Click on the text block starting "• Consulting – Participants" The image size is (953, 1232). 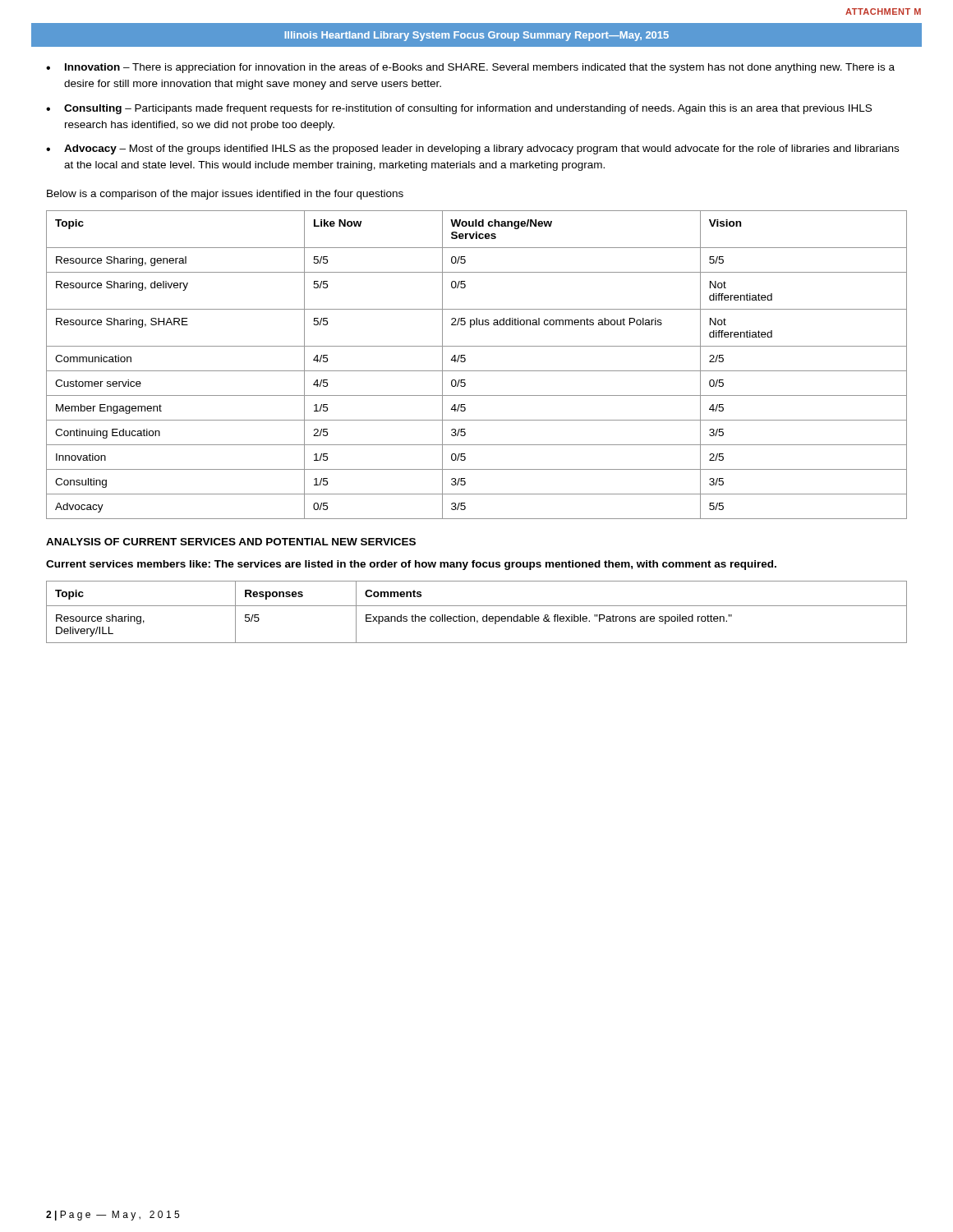click(x=476, y=116)
